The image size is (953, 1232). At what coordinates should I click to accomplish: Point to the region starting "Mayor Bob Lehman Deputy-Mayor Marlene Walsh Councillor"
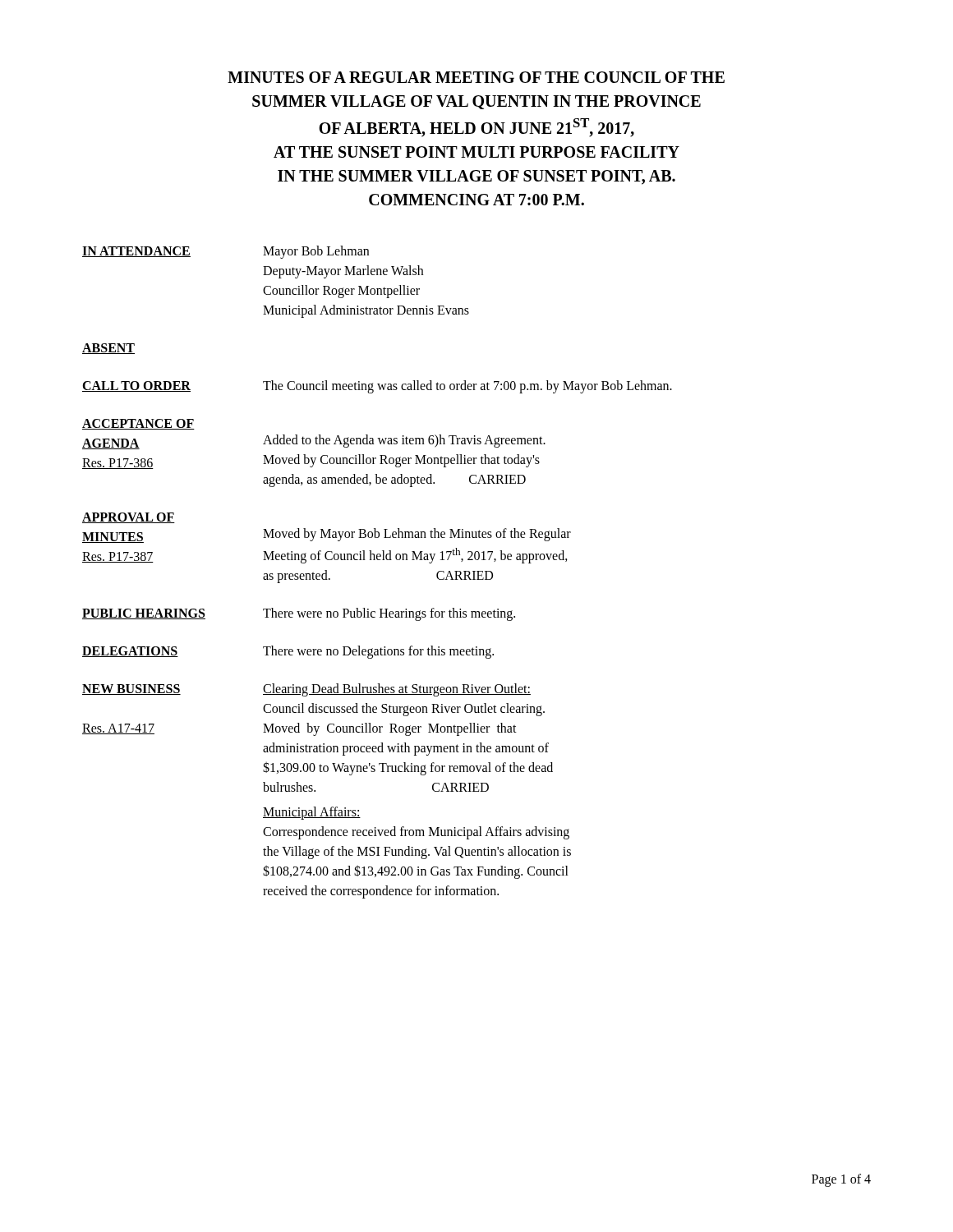click(366, 280)
